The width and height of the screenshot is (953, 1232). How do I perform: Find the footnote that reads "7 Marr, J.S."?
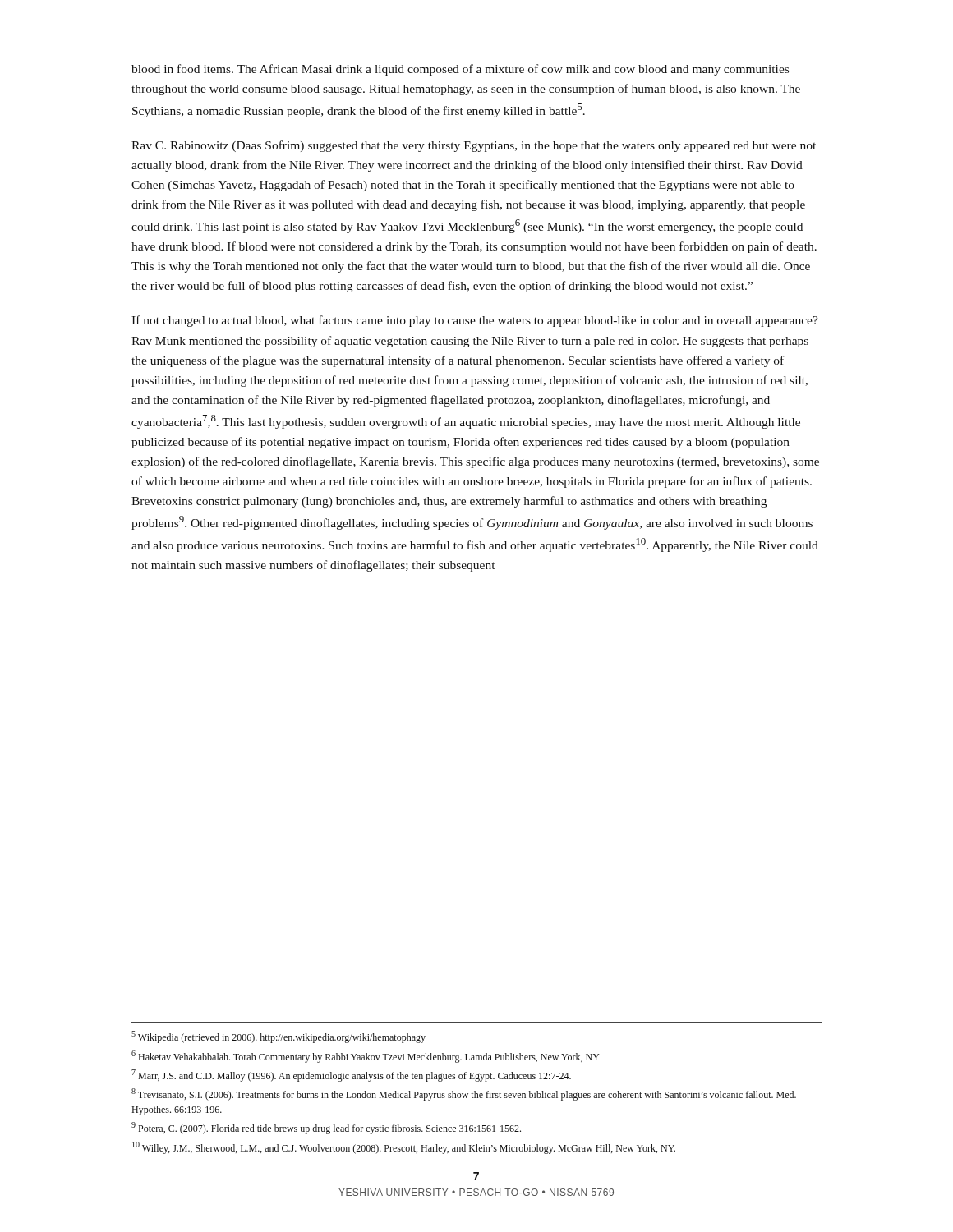click(351, 1075)
